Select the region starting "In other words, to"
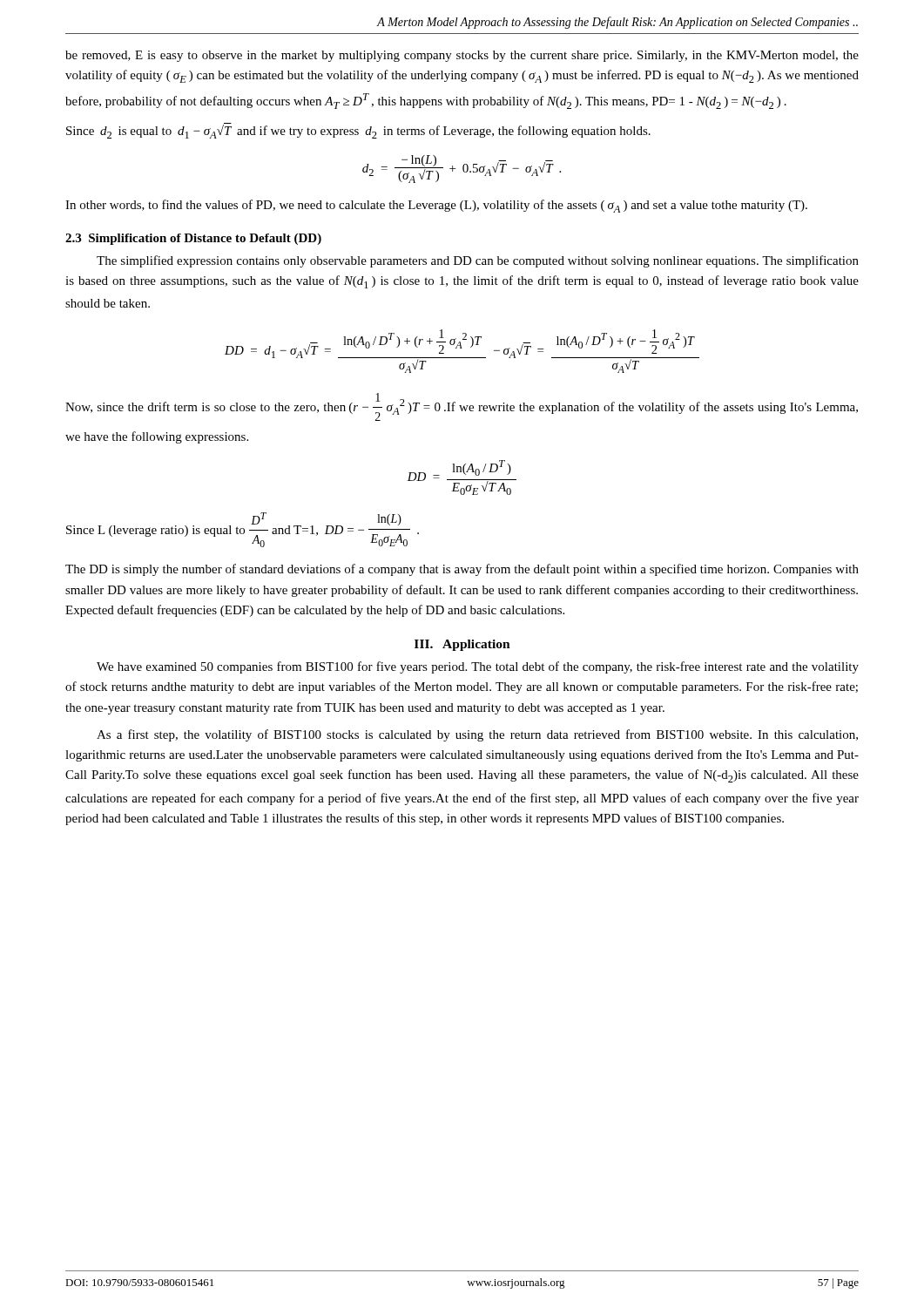This screenshot has height=1307, width=924. 437,207
